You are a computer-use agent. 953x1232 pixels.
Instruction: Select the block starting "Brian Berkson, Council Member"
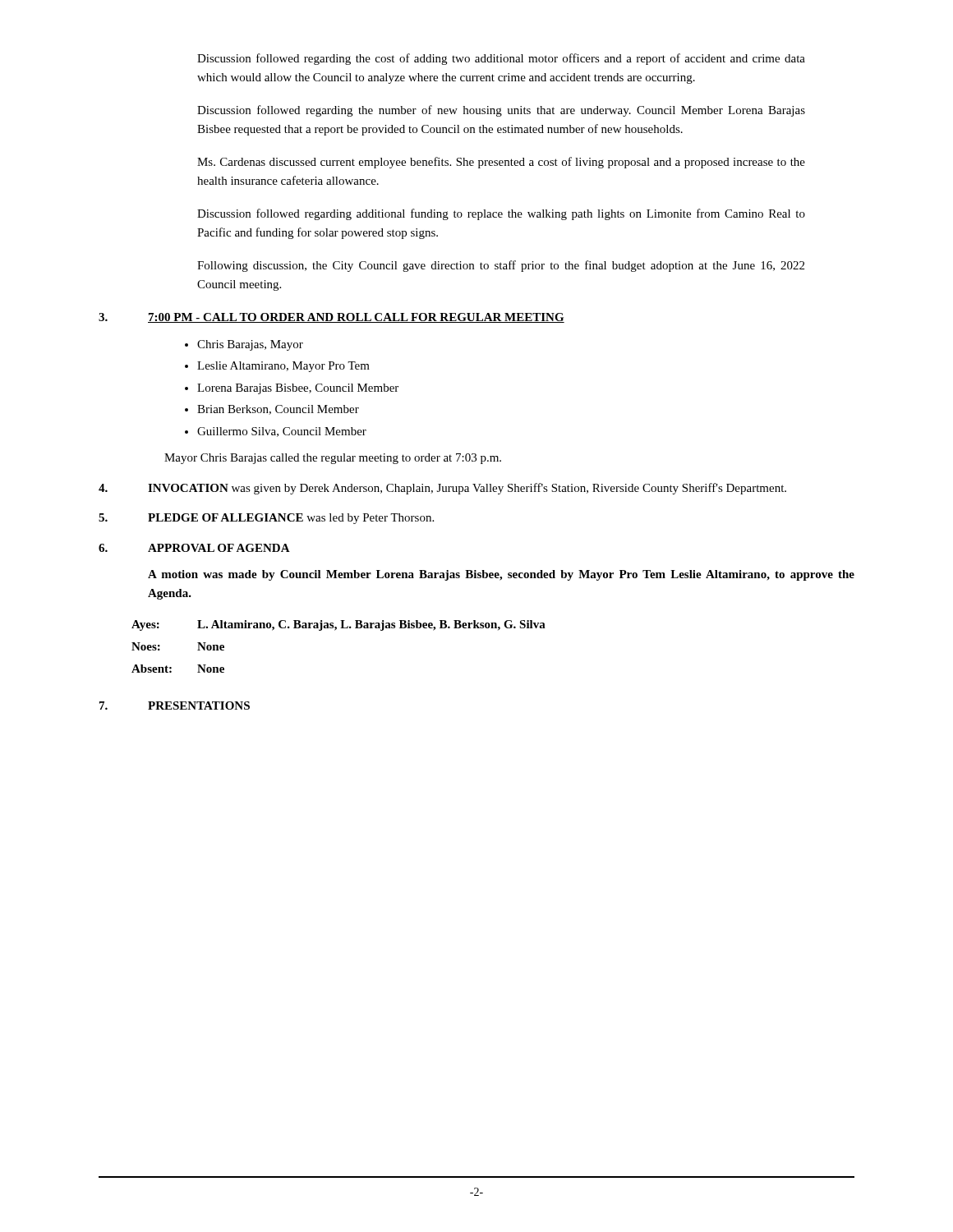point(278,409)
